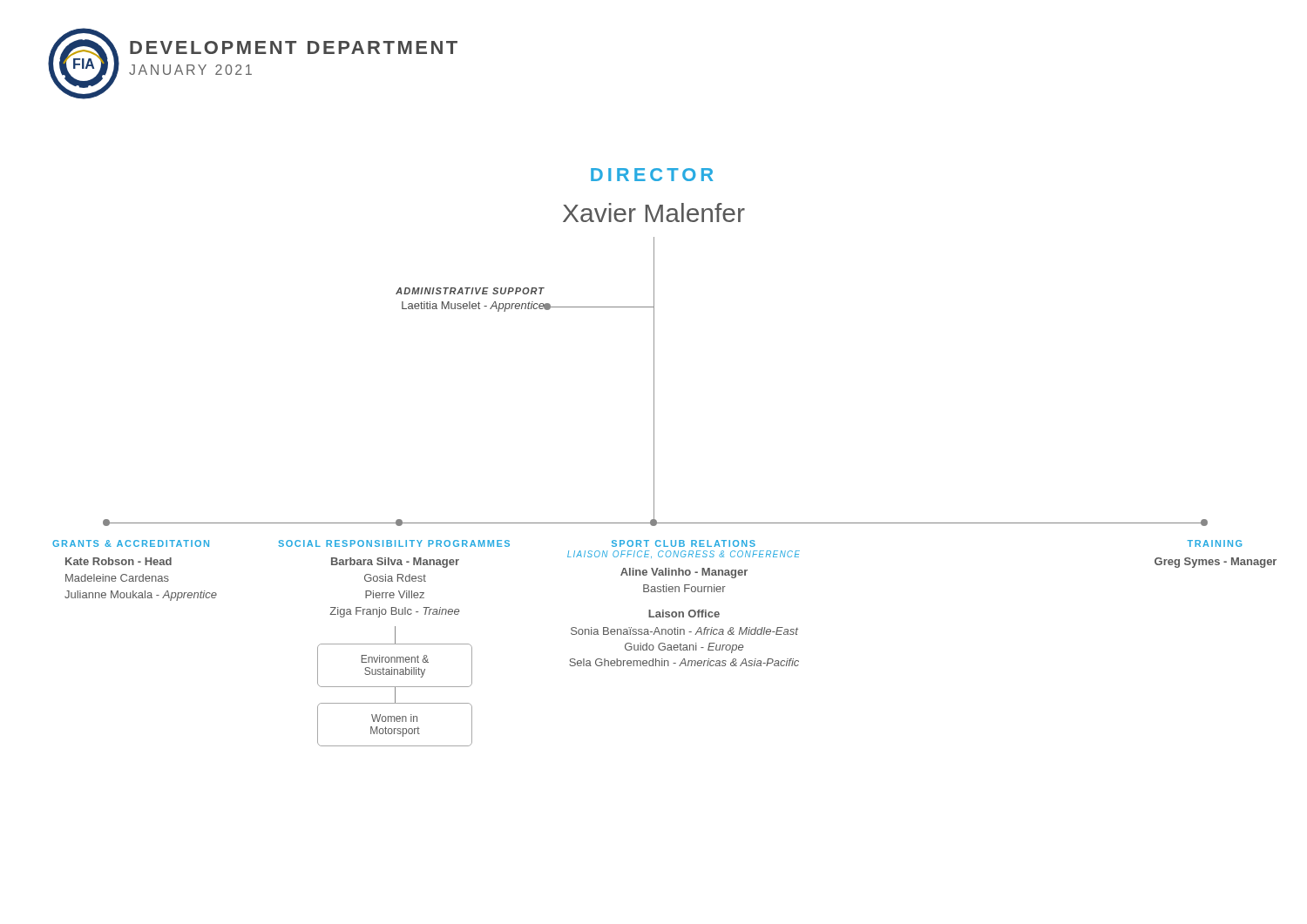Locate the text starting "TRAINING Greg Symes - Manager"
1307x924 pixels.
[x=1216, y=553]
